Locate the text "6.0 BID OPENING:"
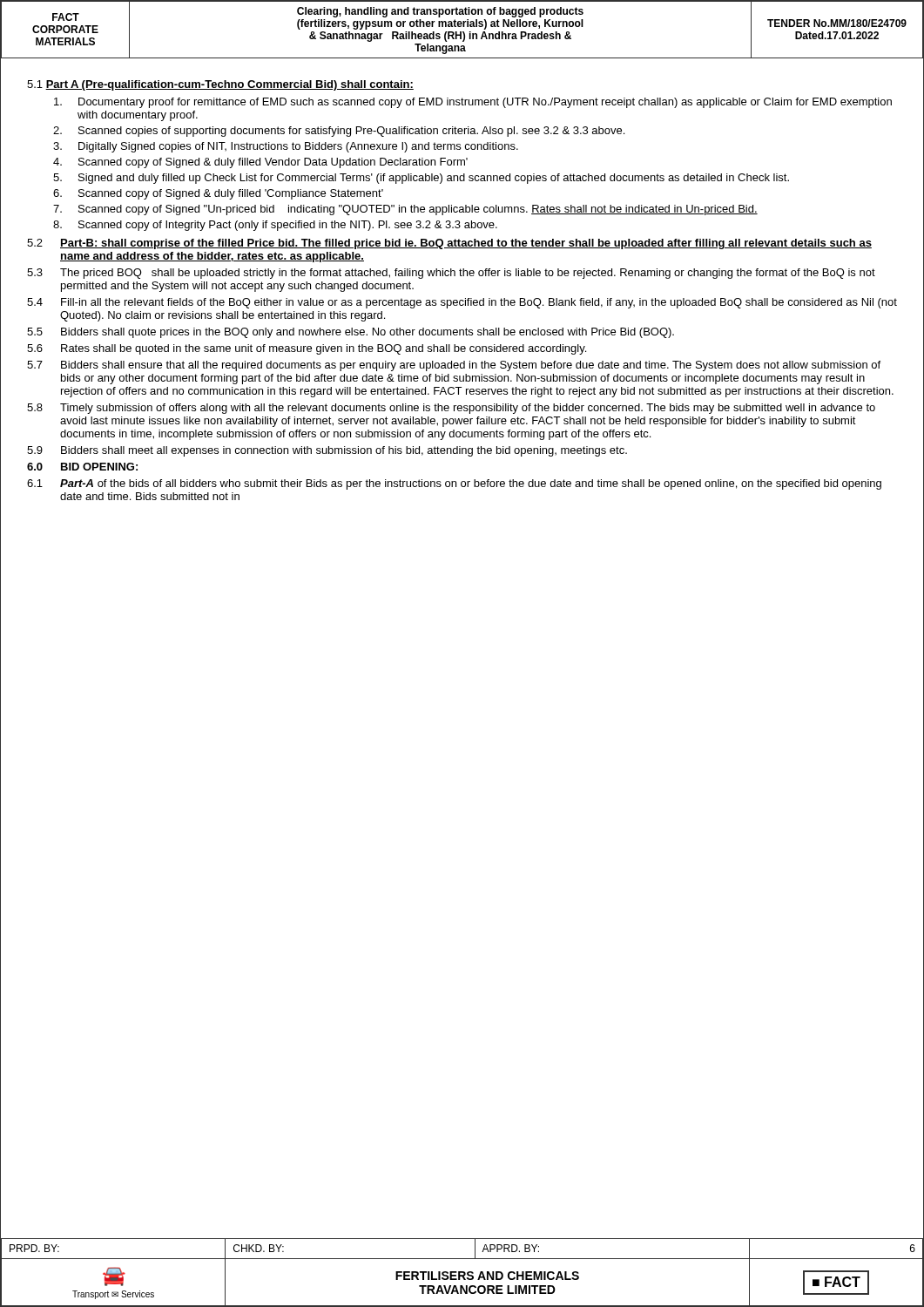The image size is (924, 1307). coord(82,467)
